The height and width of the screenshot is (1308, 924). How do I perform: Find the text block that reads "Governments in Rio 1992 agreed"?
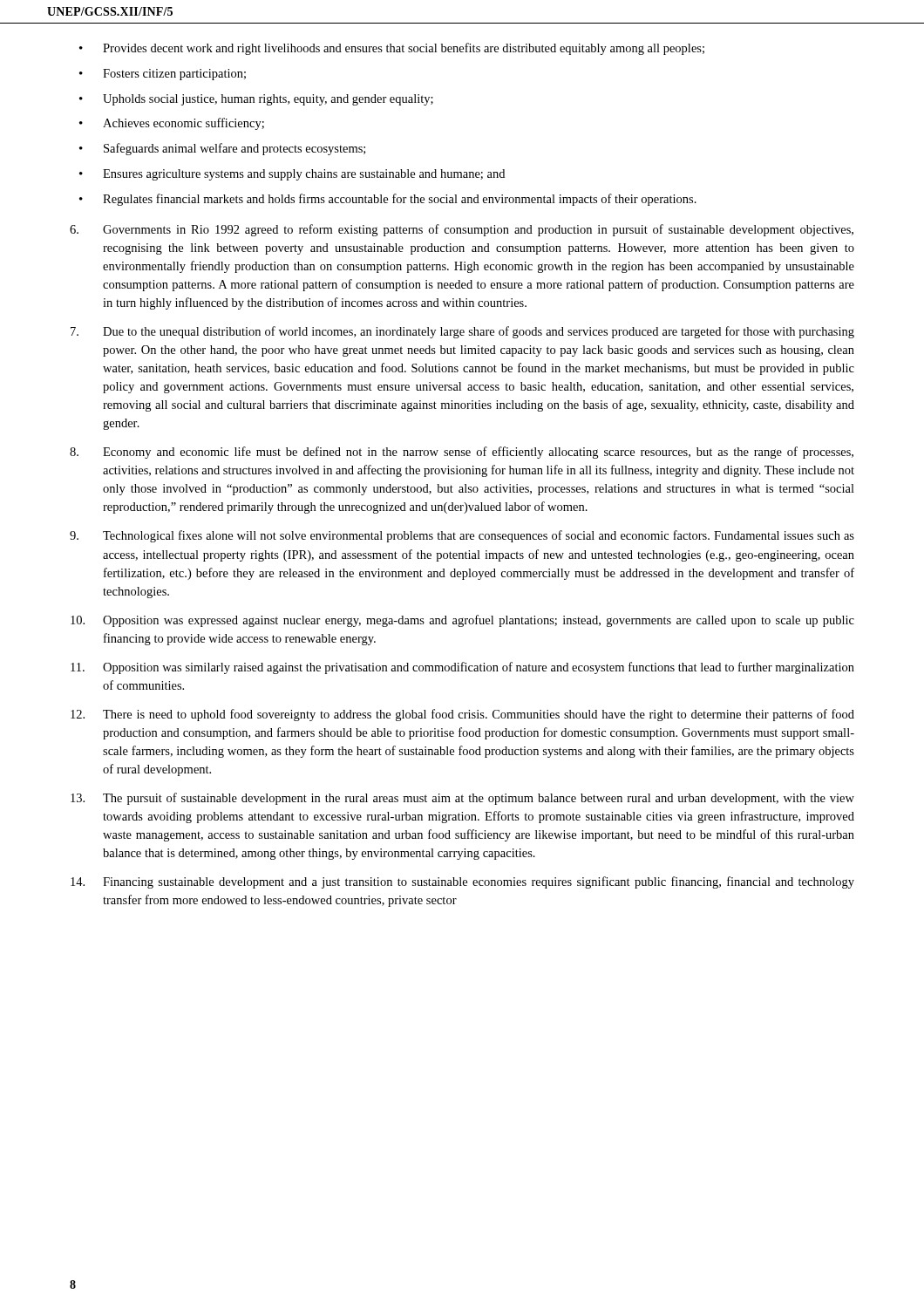(462, 267)
